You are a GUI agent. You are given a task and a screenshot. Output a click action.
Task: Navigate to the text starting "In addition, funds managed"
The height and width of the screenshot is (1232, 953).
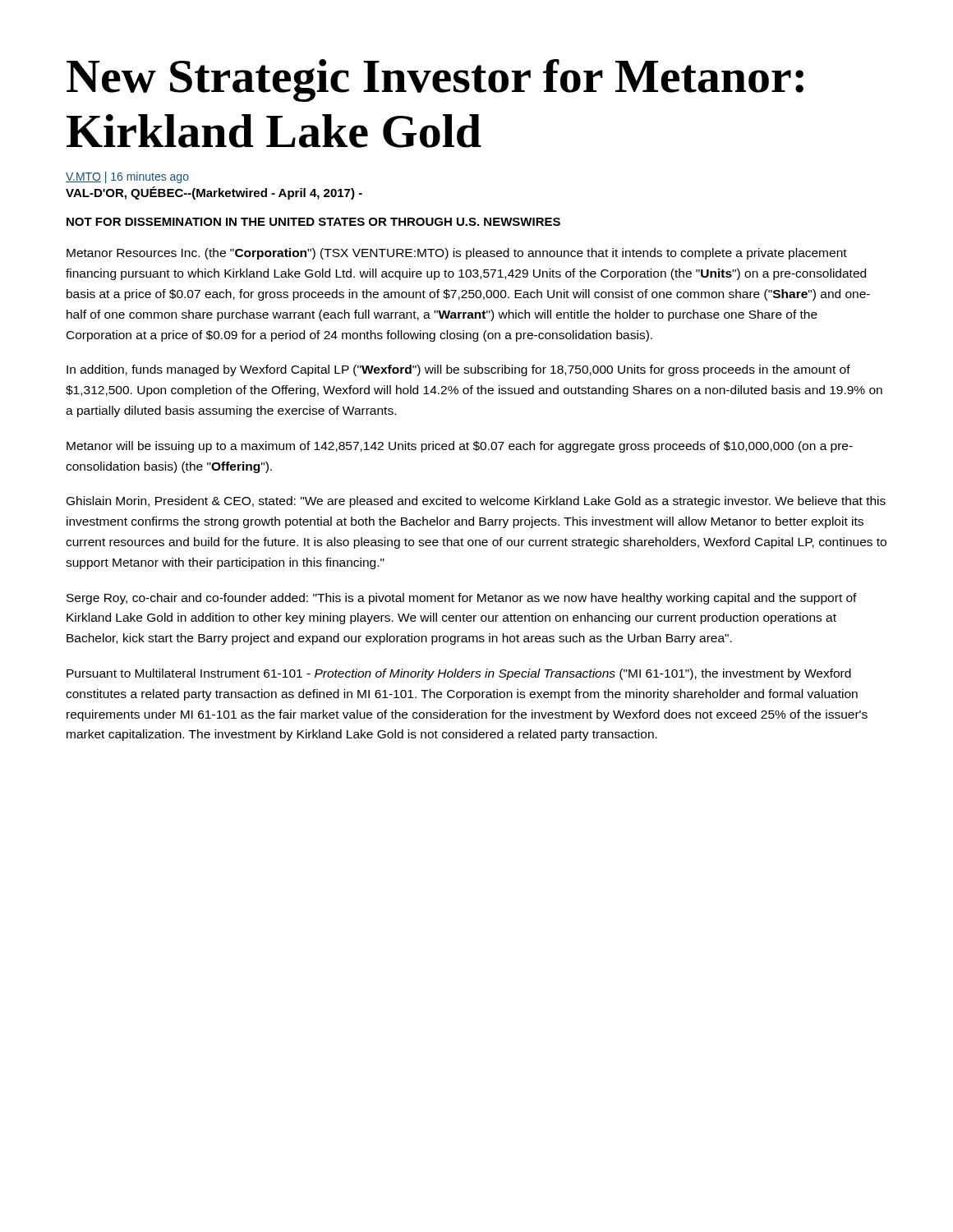pos(474,390)
